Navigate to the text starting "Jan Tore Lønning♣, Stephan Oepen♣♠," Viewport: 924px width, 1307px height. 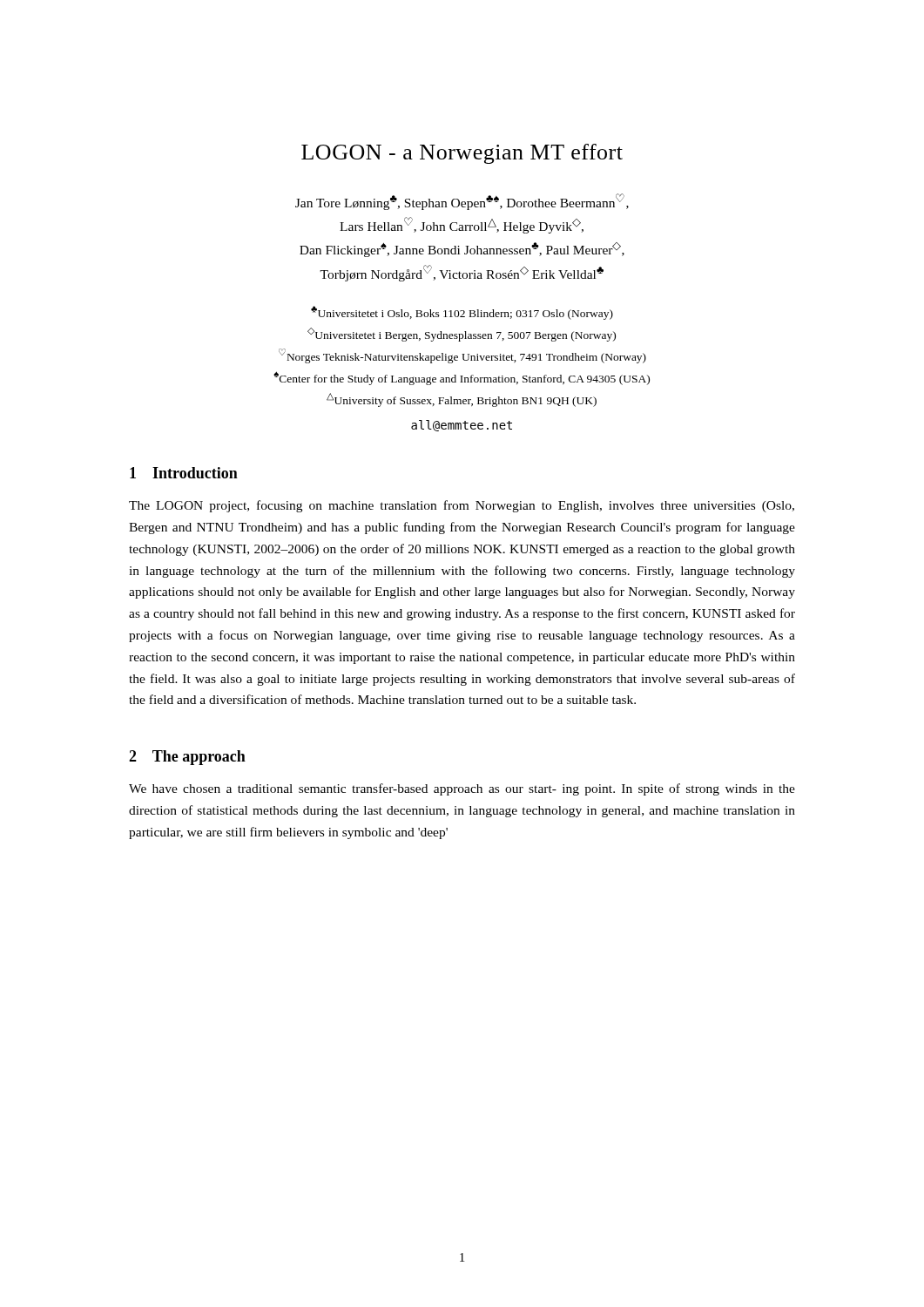(462, 236)
